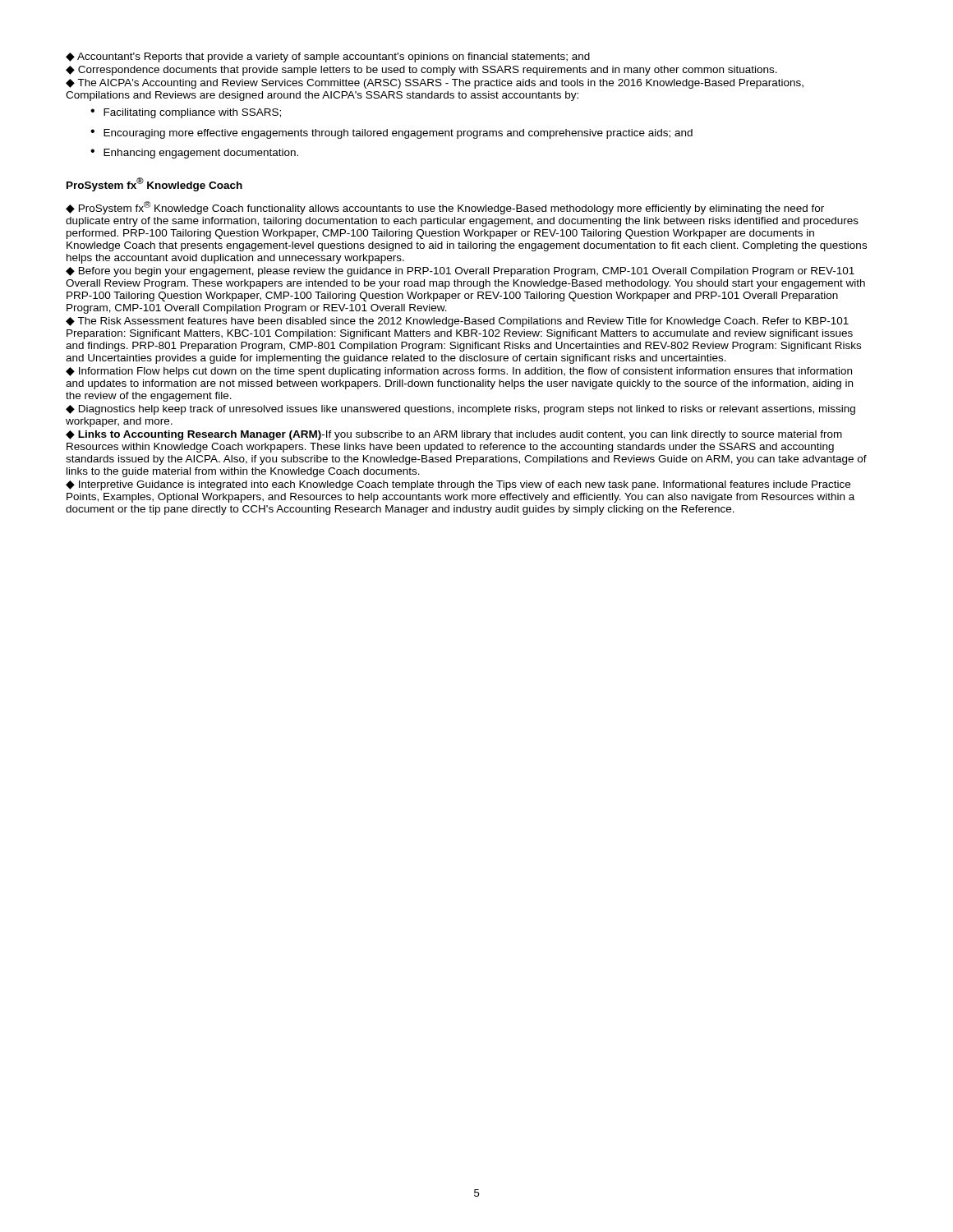Viewport: 953px width, 1232px height.
Task: Locate the list item that reads "◆ Correspondence documents that provide sample letters"
Action: [x=468, y=69]
